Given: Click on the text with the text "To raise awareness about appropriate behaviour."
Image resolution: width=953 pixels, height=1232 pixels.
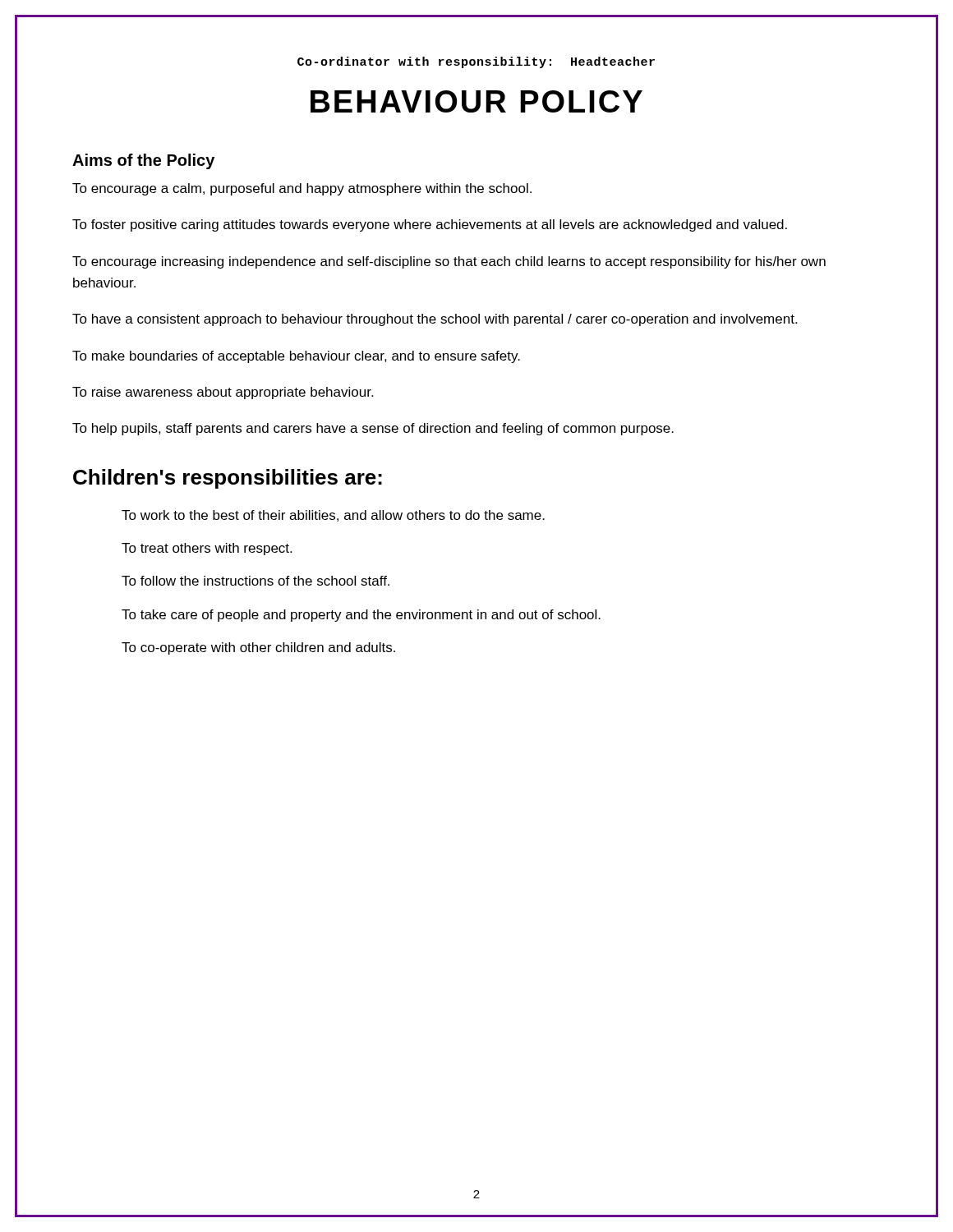Looking at the screenshot, I should pyautogui.click(x=223, y=392).
